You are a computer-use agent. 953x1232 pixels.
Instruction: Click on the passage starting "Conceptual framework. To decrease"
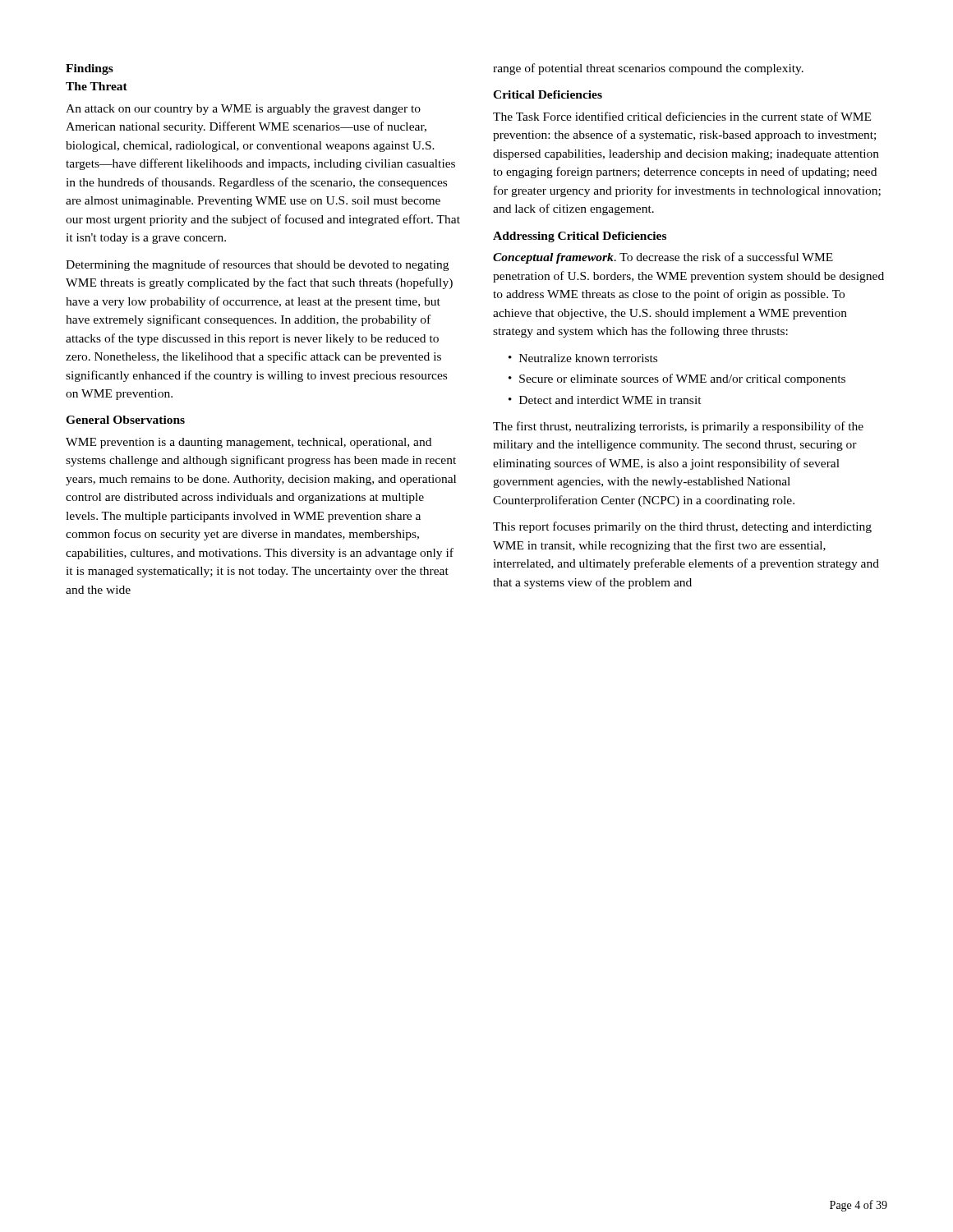690,294
